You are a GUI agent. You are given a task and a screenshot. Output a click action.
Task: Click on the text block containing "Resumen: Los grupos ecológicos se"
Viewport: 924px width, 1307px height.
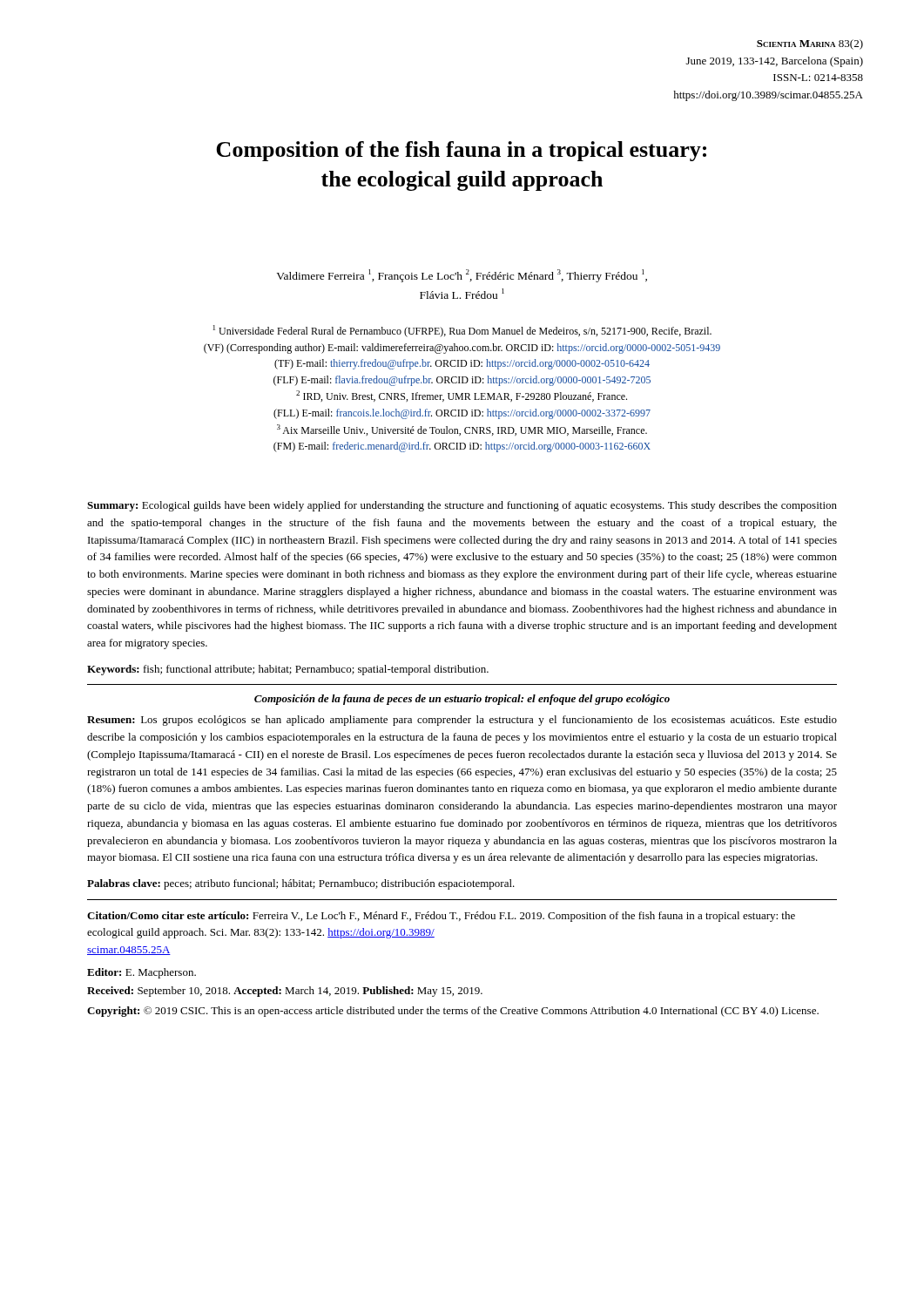click(462, 789)
